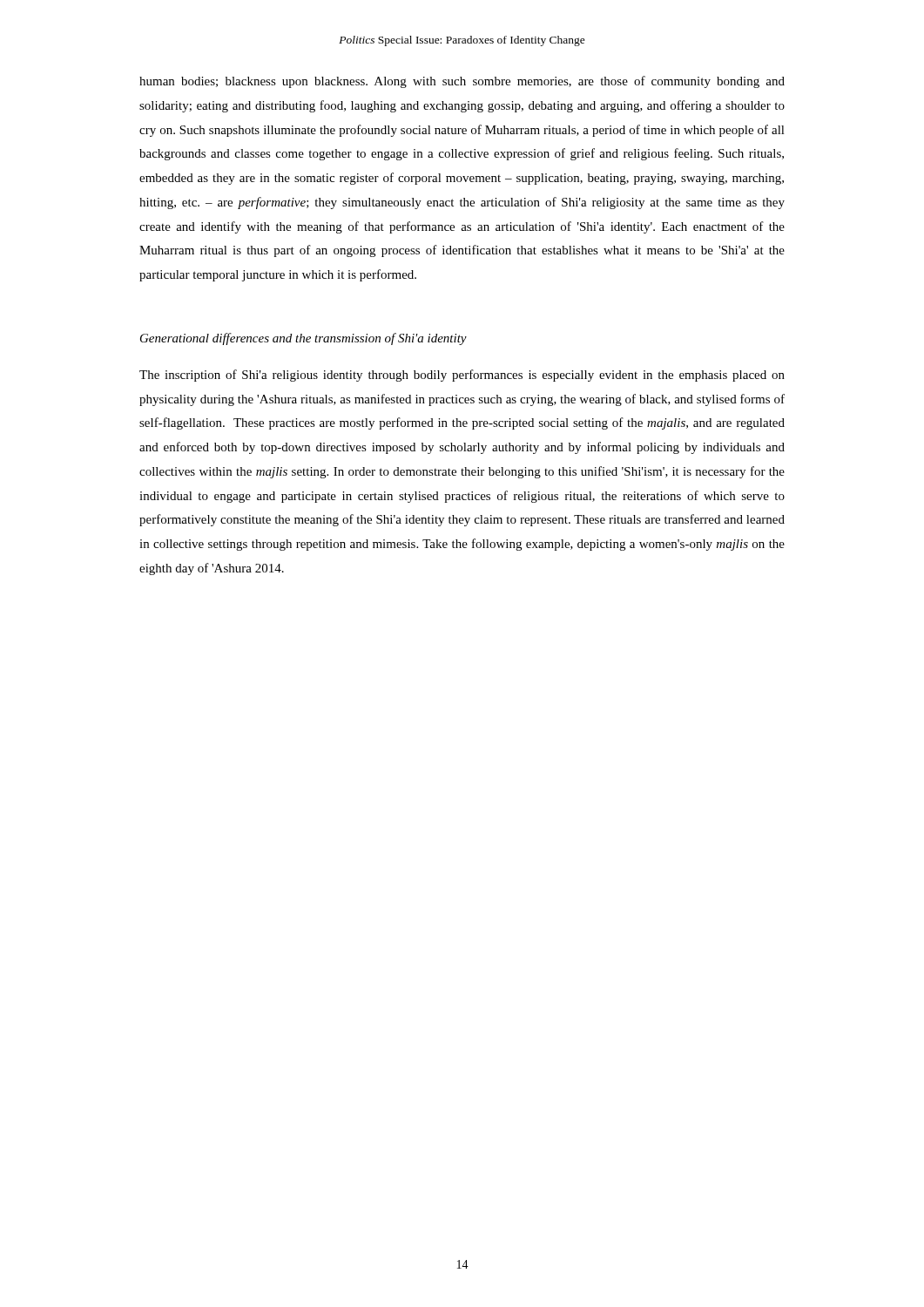Select the text starting "Generational differences and the transmission of Shi'a identity"
Image resolution: width=924 pixels, height=1307 pixels.
click(303, 338)
